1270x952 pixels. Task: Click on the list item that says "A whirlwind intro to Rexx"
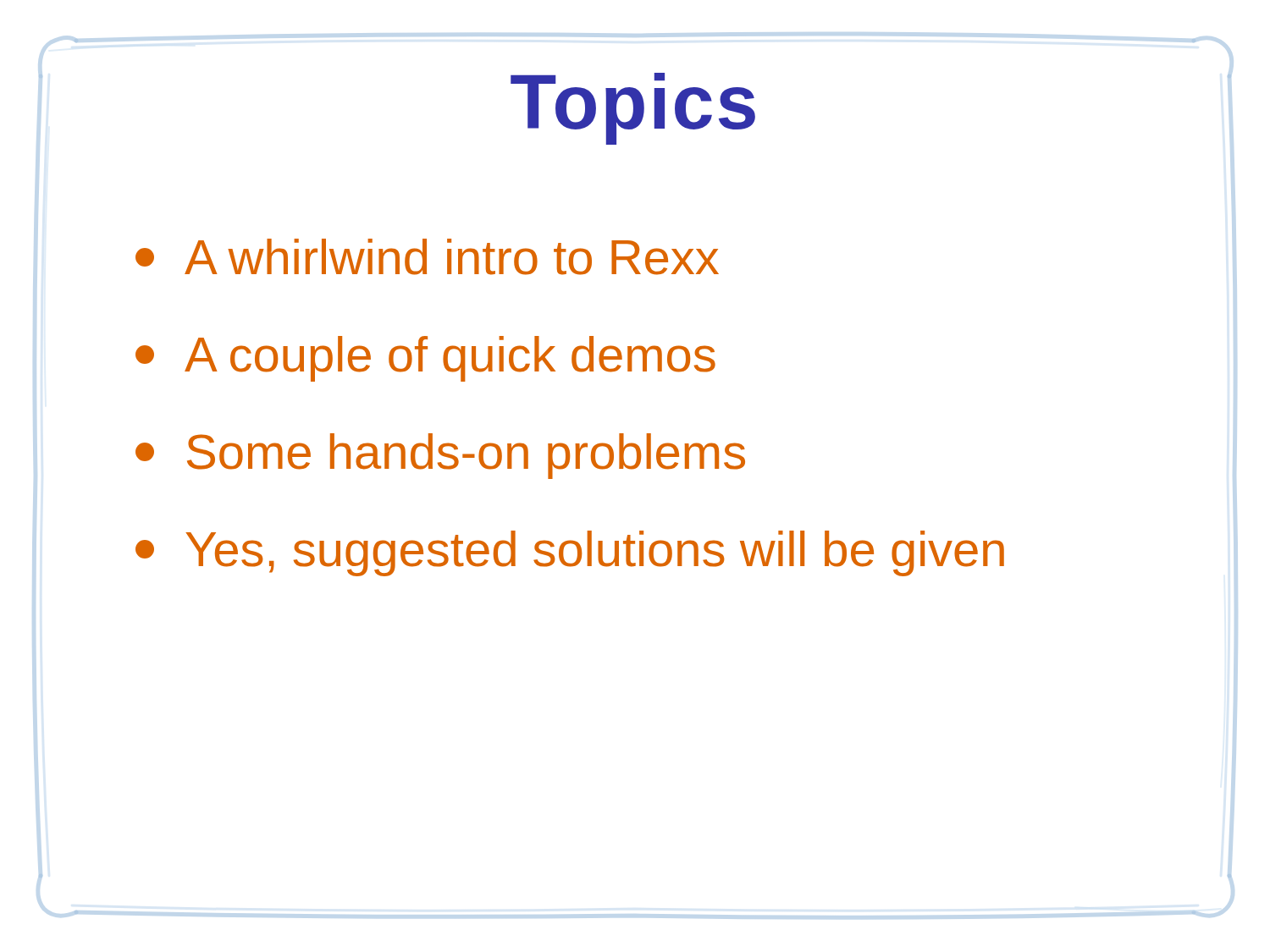point(427,257)
